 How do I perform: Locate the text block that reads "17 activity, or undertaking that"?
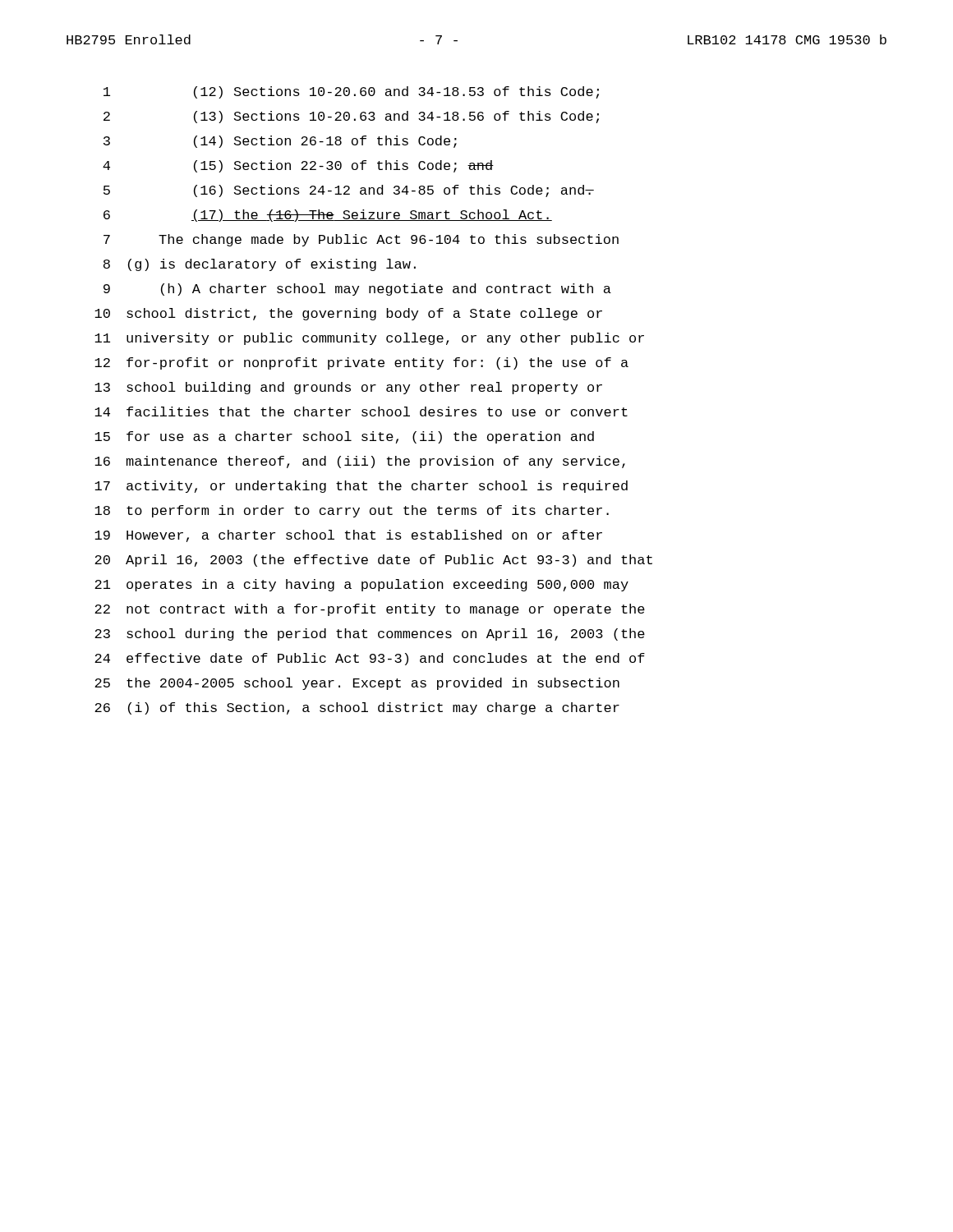pos(476,487)
